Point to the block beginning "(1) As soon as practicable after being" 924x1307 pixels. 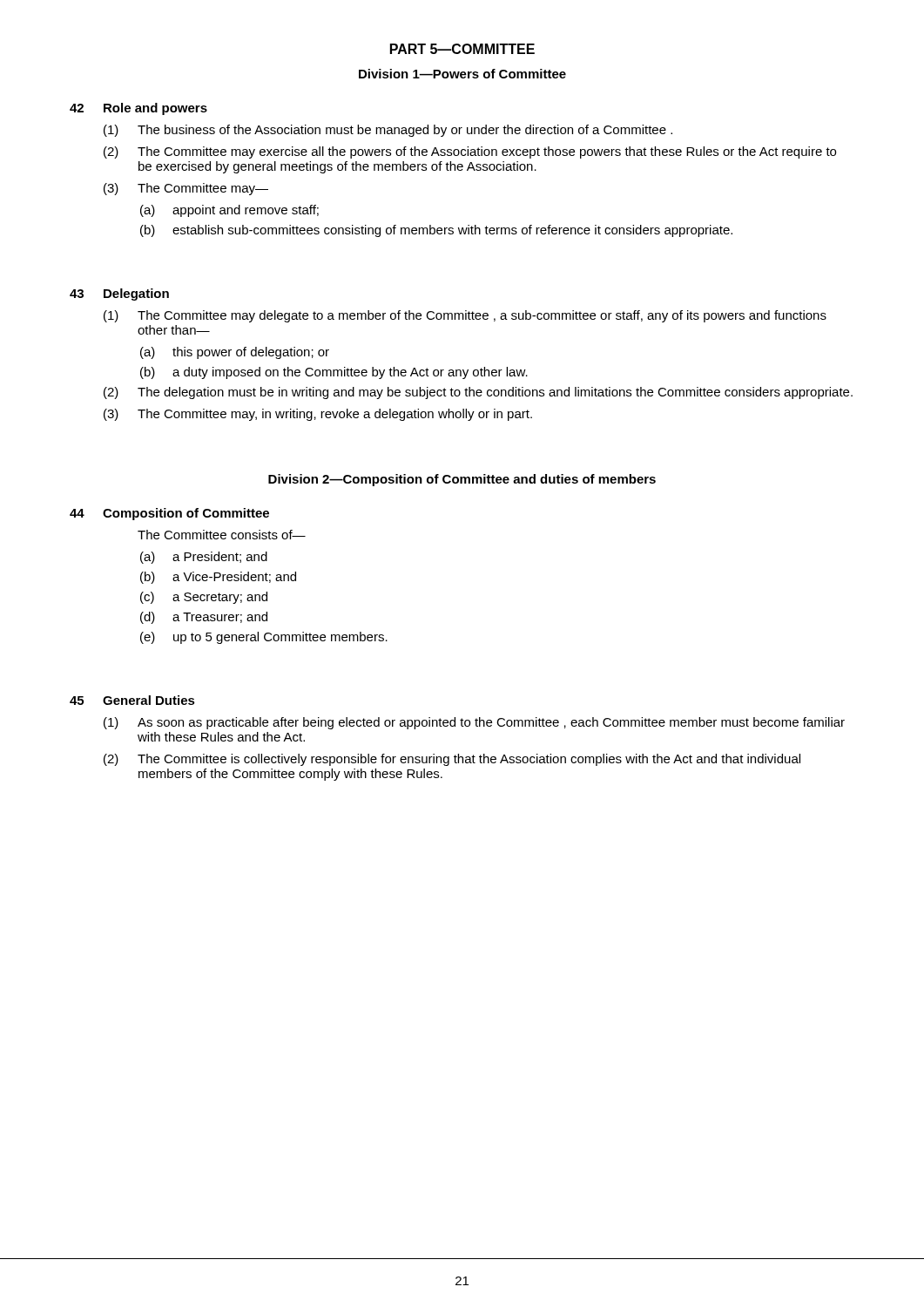479,729
